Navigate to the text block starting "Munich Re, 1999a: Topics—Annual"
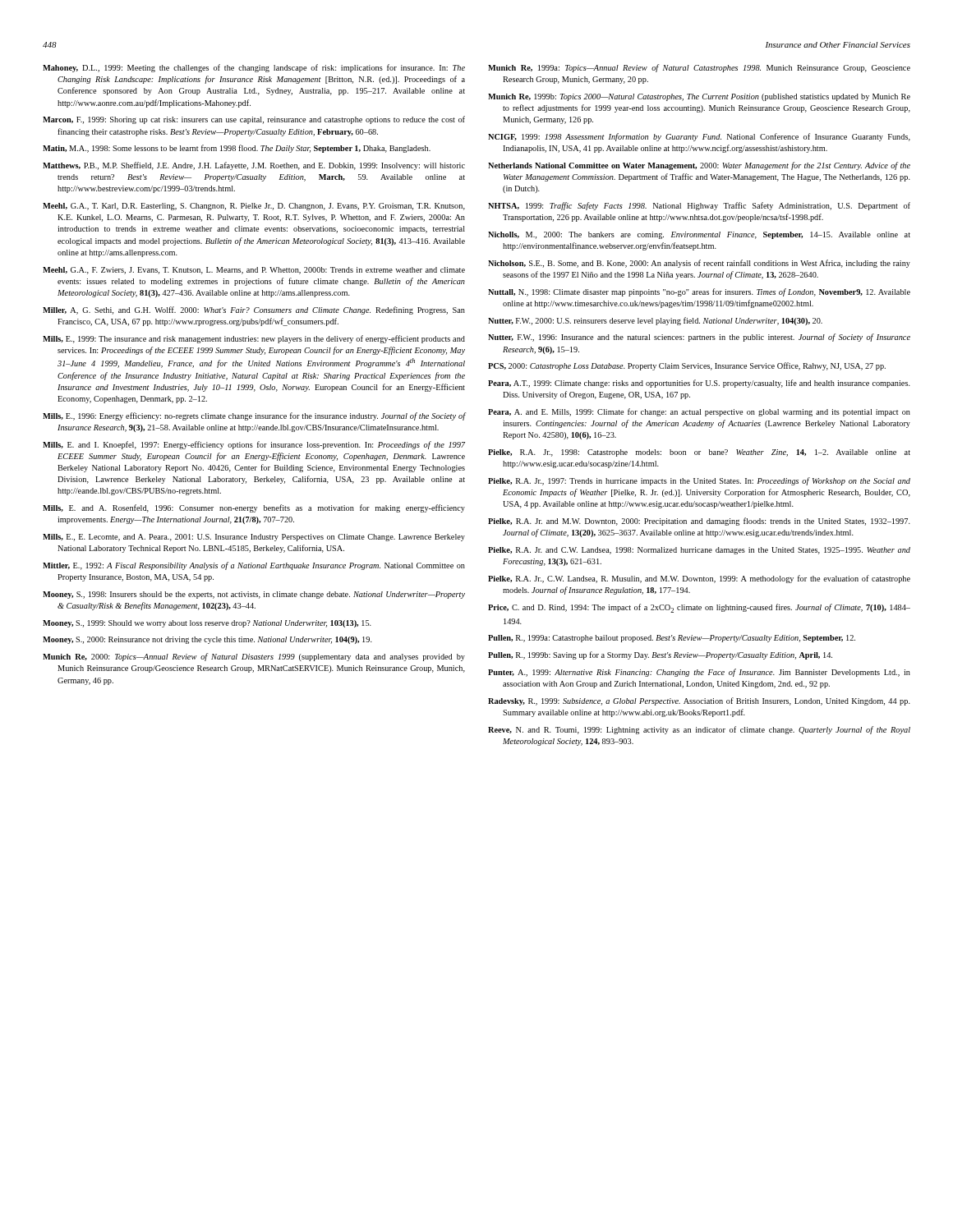The height and width of the screenshot is (1232, 953). [x=699, y=405]
